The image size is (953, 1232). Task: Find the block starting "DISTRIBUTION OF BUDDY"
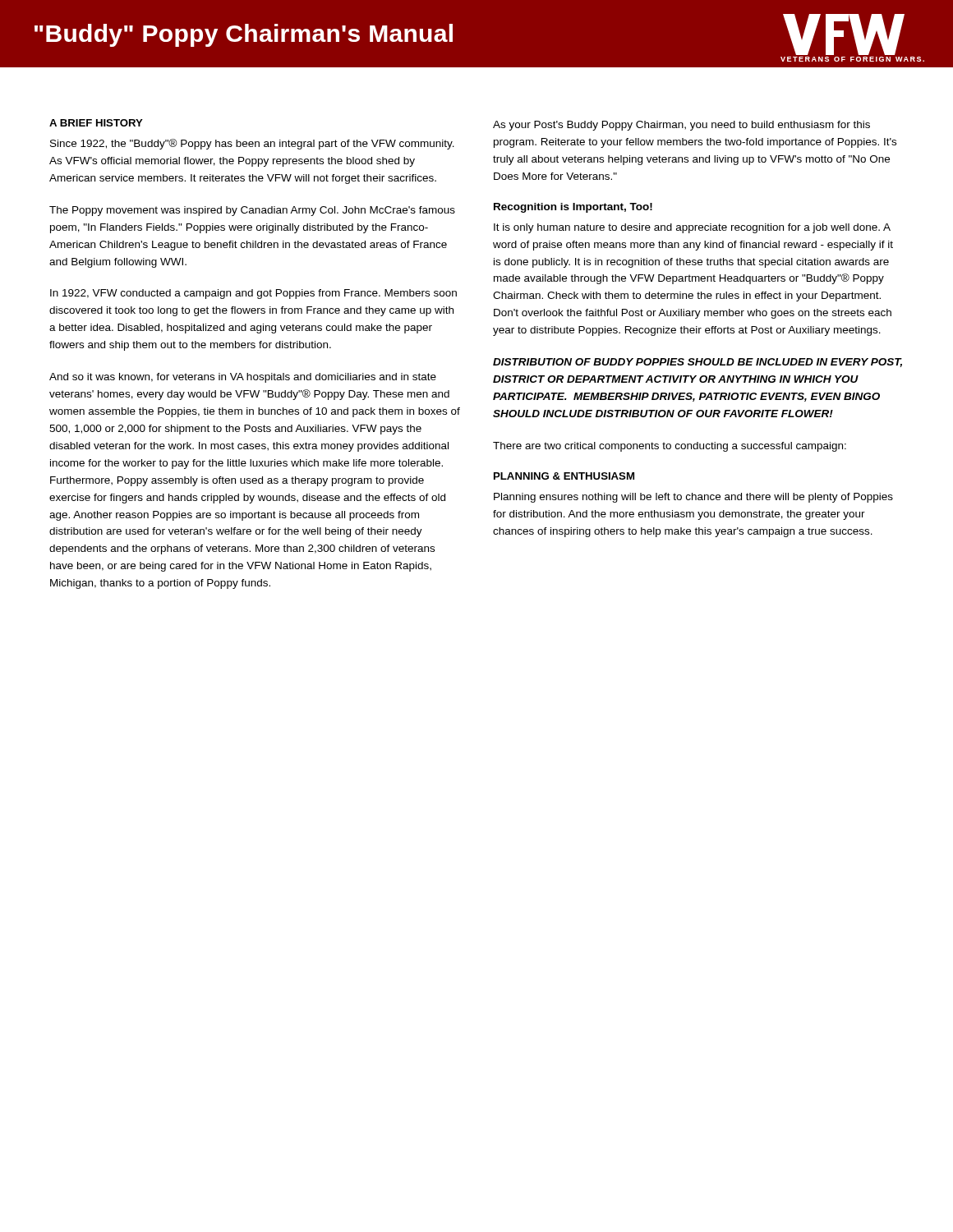click(x=698, y=388)
